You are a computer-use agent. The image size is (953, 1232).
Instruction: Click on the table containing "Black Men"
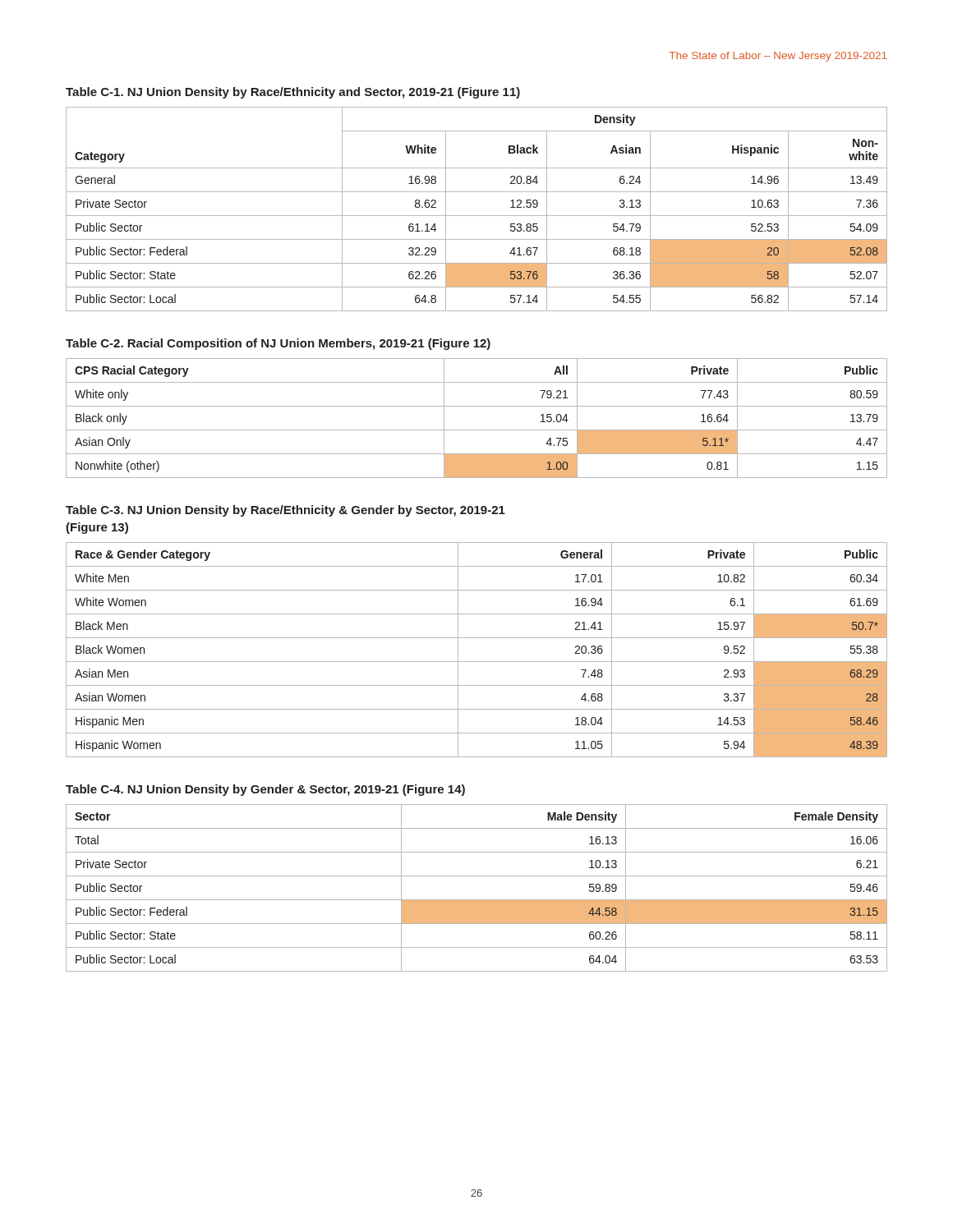[x=476, y=650]
